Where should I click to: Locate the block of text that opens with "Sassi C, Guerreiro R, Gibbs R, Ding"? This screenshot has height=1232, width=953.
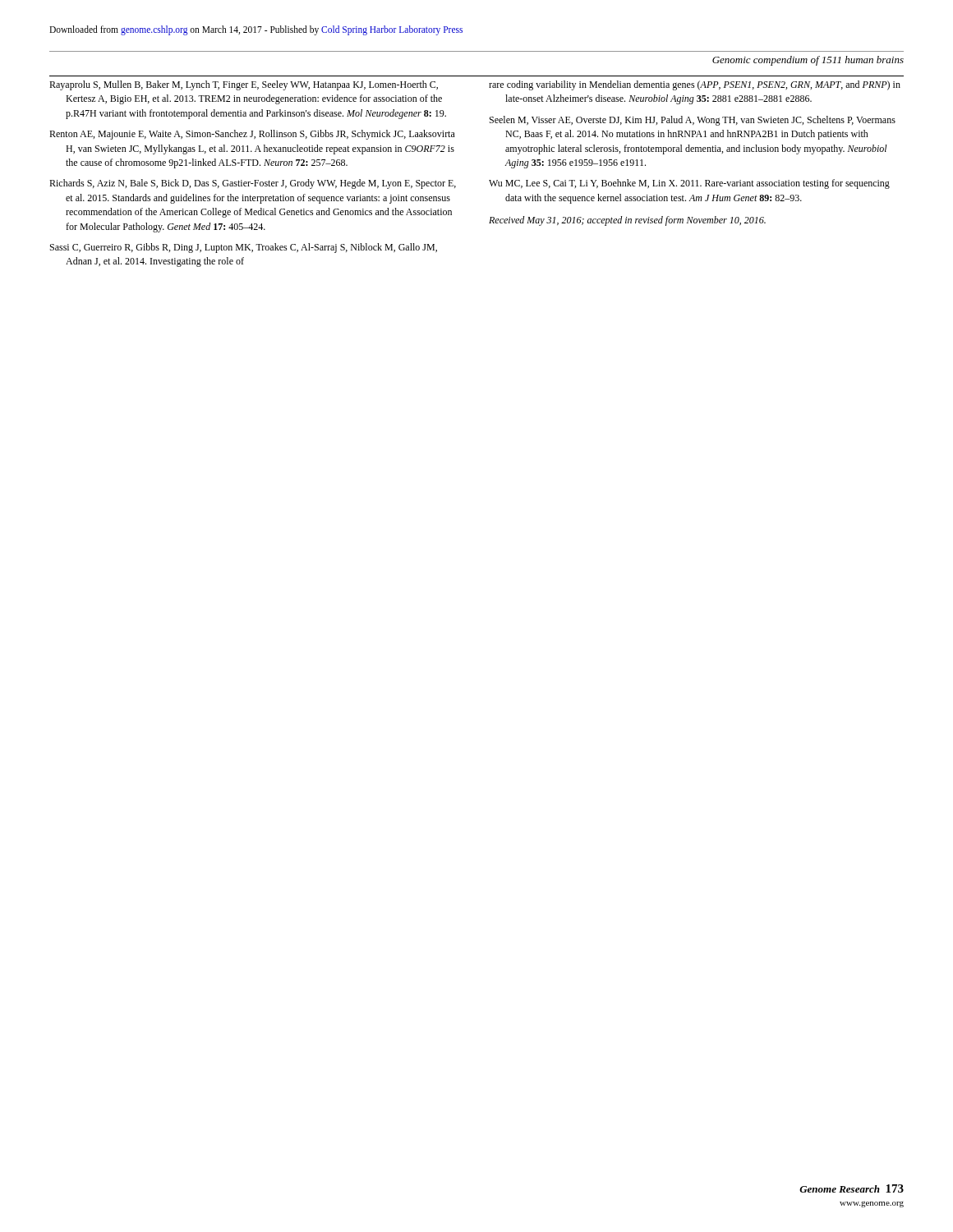tap(243, 254)
